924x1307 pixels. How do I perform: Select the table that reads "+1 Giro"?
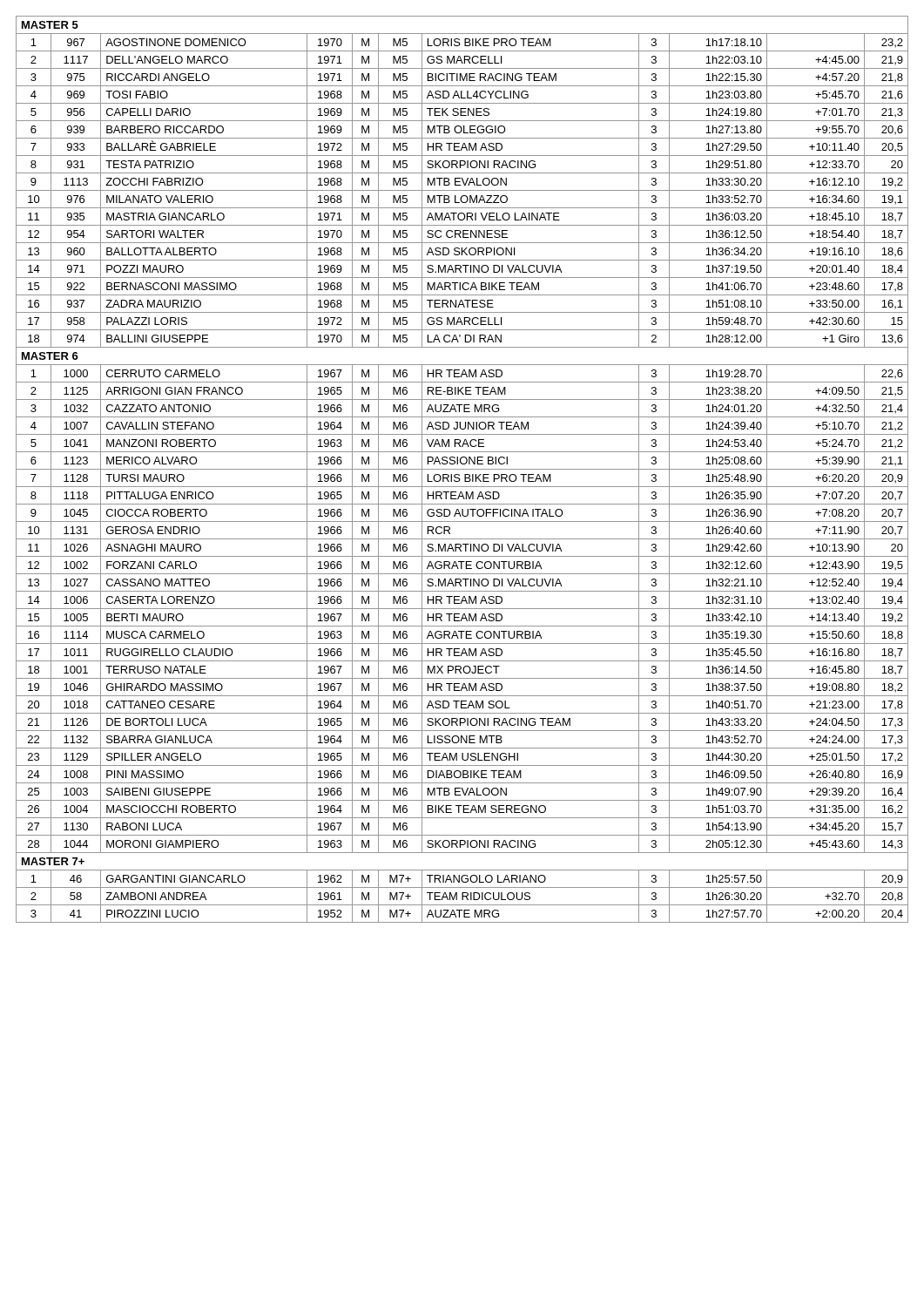pos(462,469)
